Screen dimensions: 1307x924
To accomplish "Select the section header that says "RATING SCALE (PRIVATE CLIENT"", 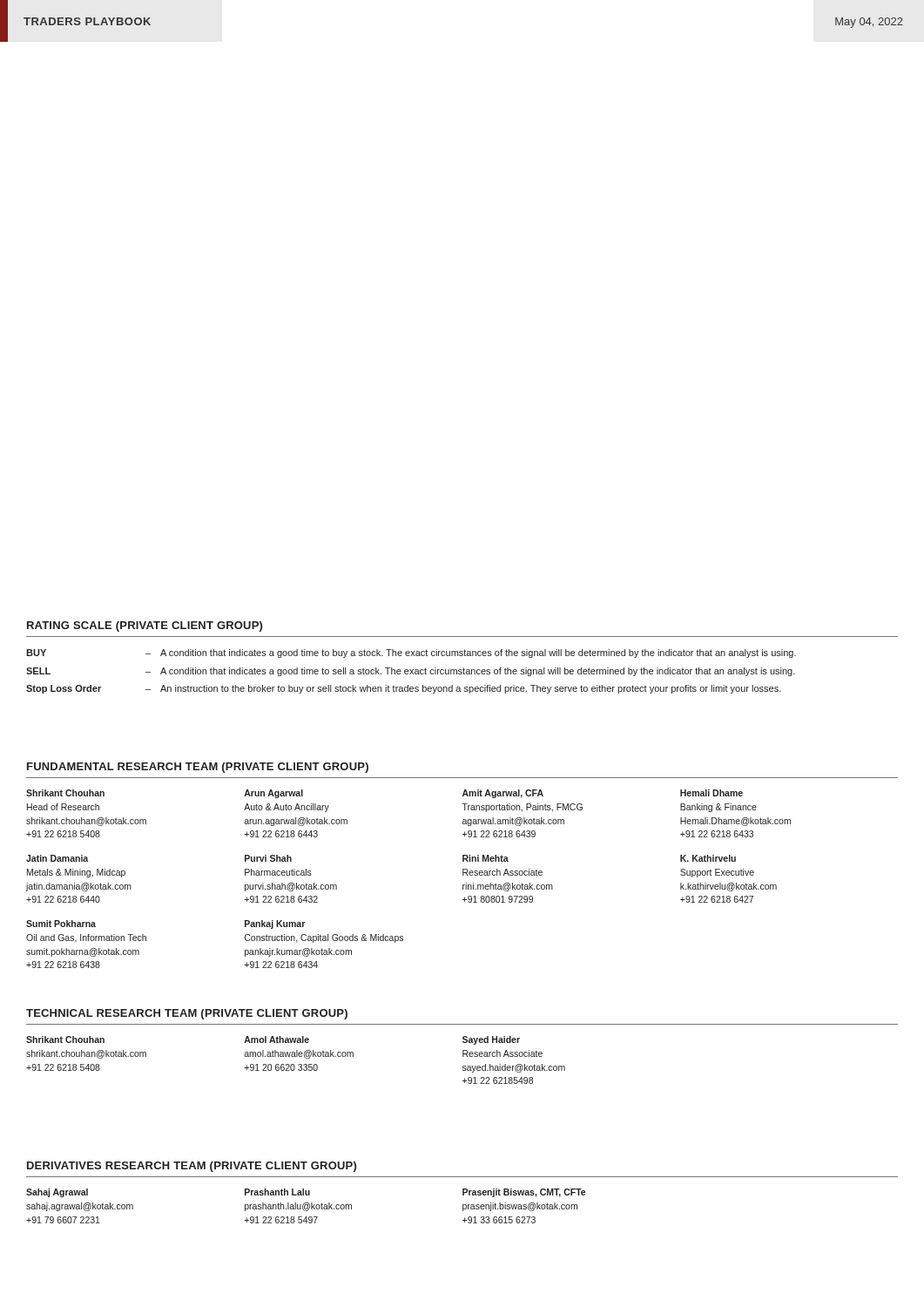I will pyautogui.click(x=145, y=625).
